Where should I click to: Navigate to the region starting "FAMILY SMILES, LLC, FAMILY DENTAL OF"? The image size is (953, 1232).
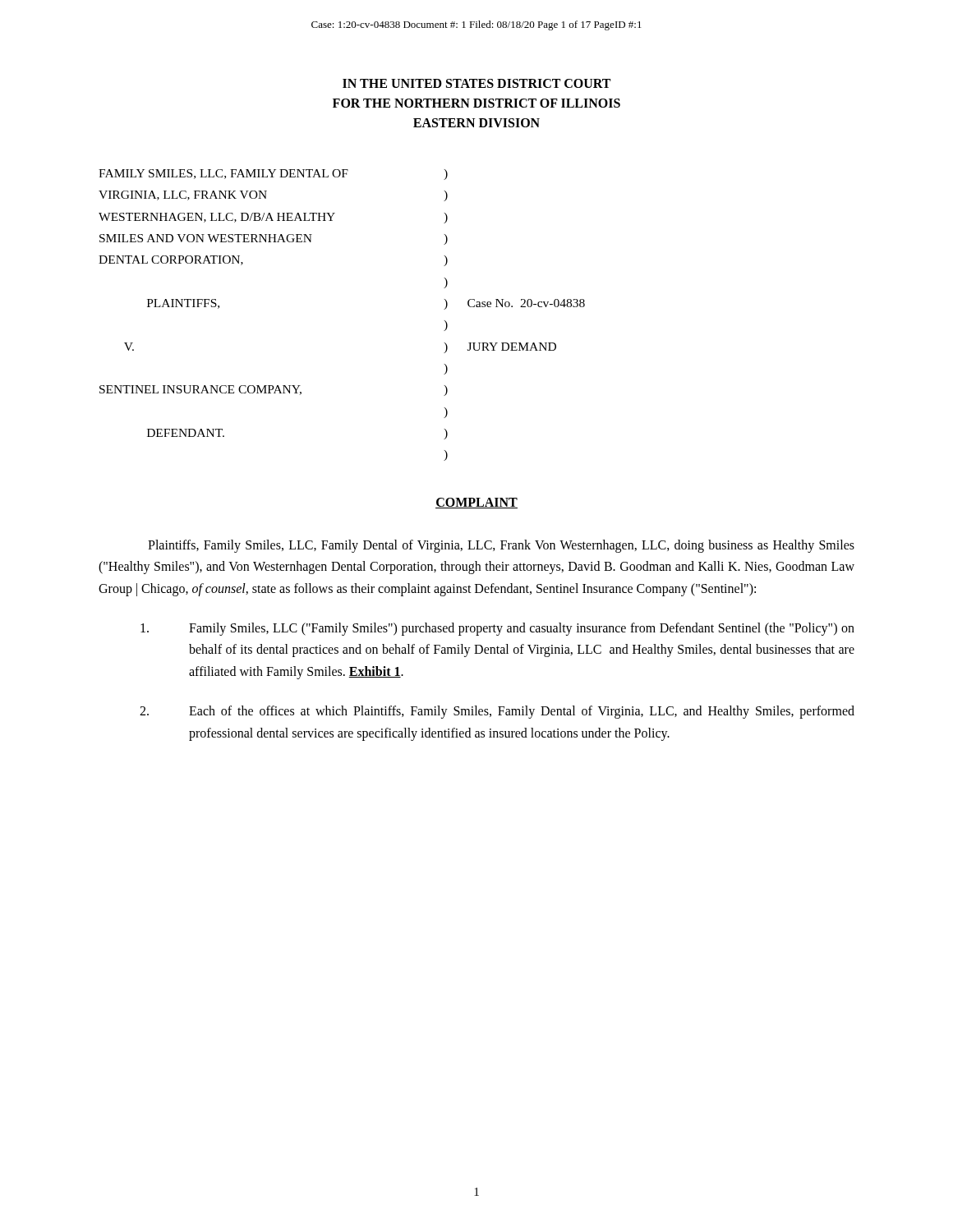coord(476,314)
